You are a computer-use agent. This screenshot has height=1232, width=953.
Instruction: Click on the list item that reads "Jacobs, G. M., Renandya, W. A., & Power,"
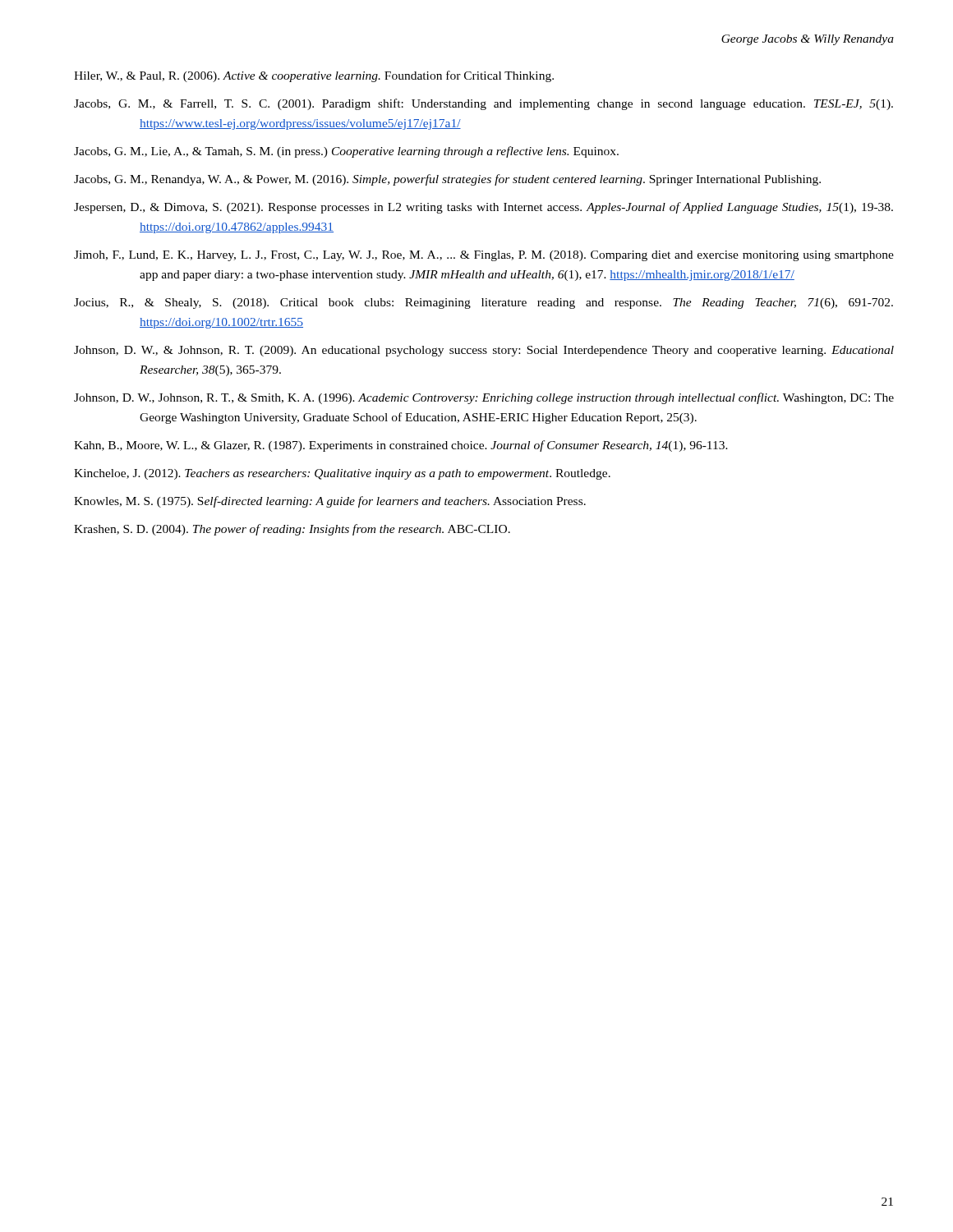click(484, 179)
